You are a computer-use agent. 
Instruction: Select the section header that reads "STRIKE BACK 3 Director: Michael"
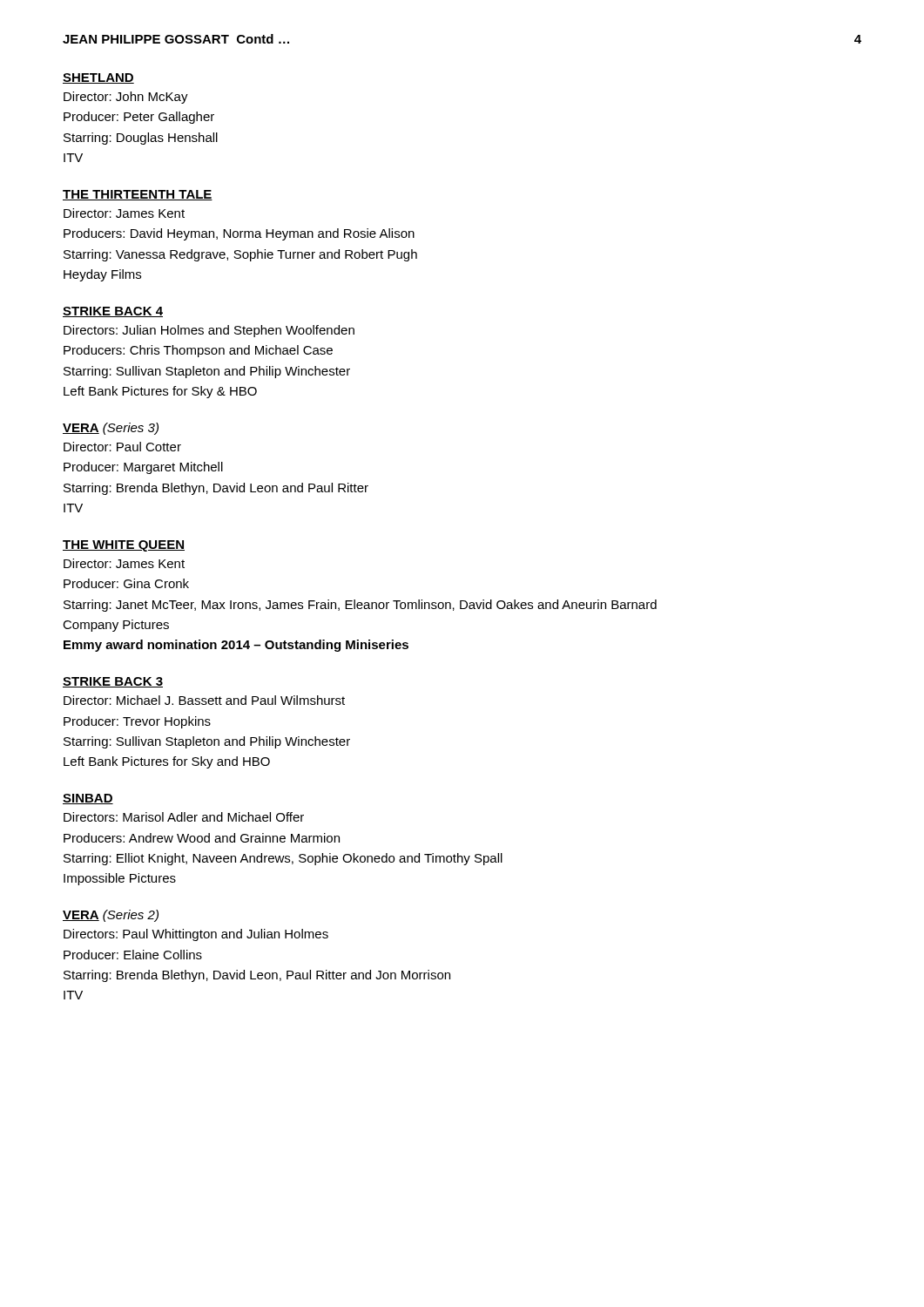click(x=113, y=682)
